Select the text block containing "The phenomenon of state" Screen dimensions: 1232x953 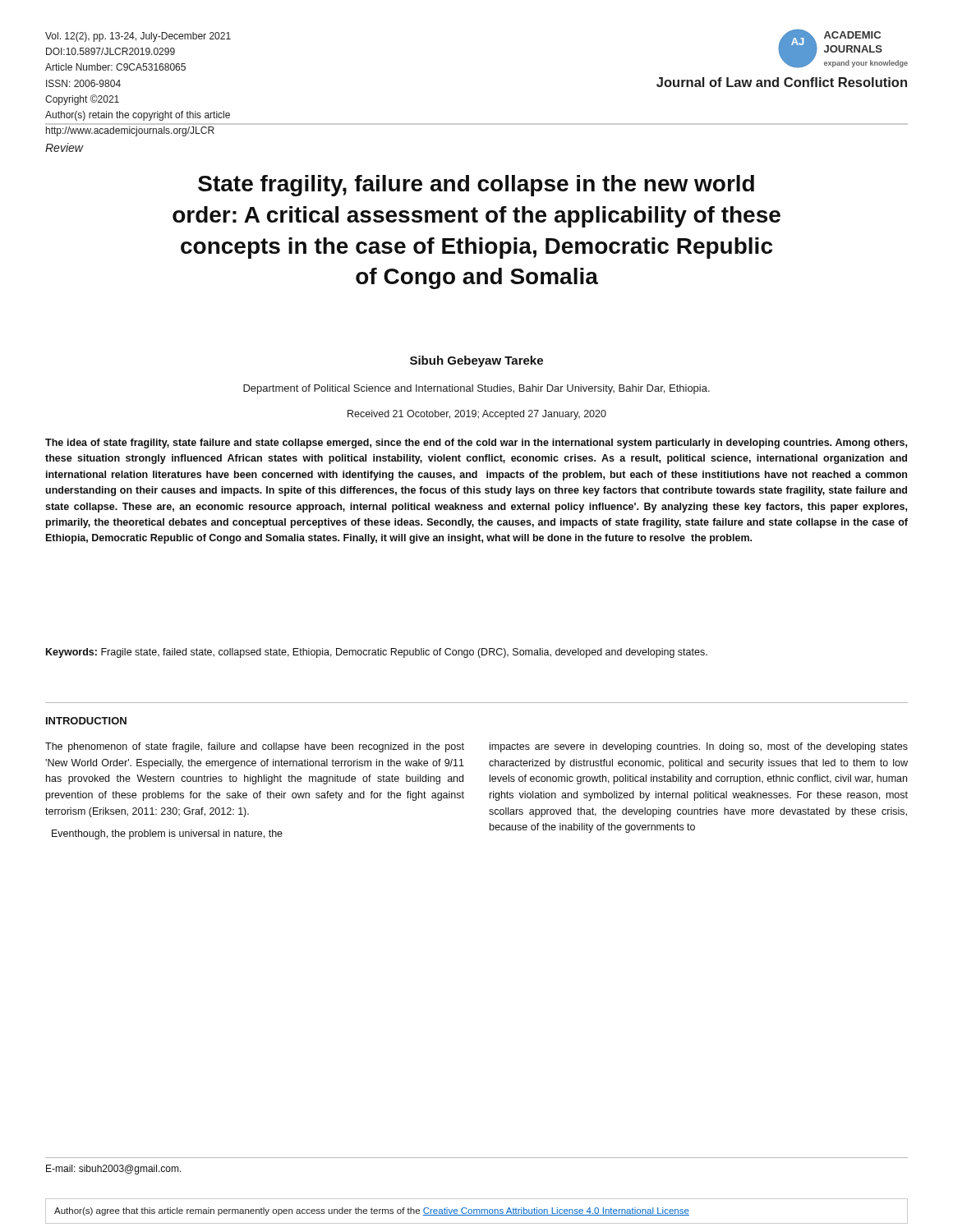coord(255,791)
